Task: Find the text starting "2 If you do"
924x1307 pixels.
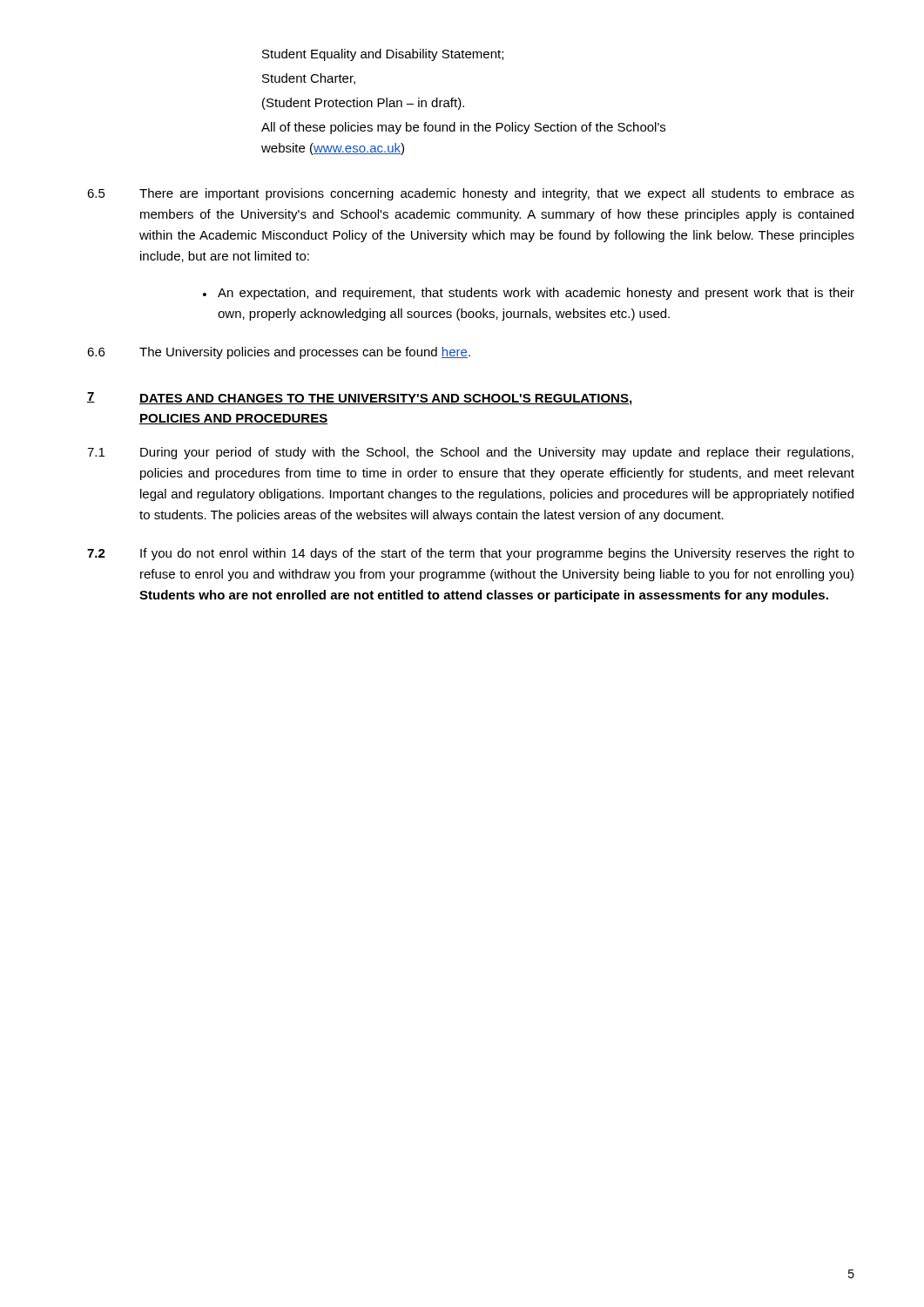Action: click(471, 574)
